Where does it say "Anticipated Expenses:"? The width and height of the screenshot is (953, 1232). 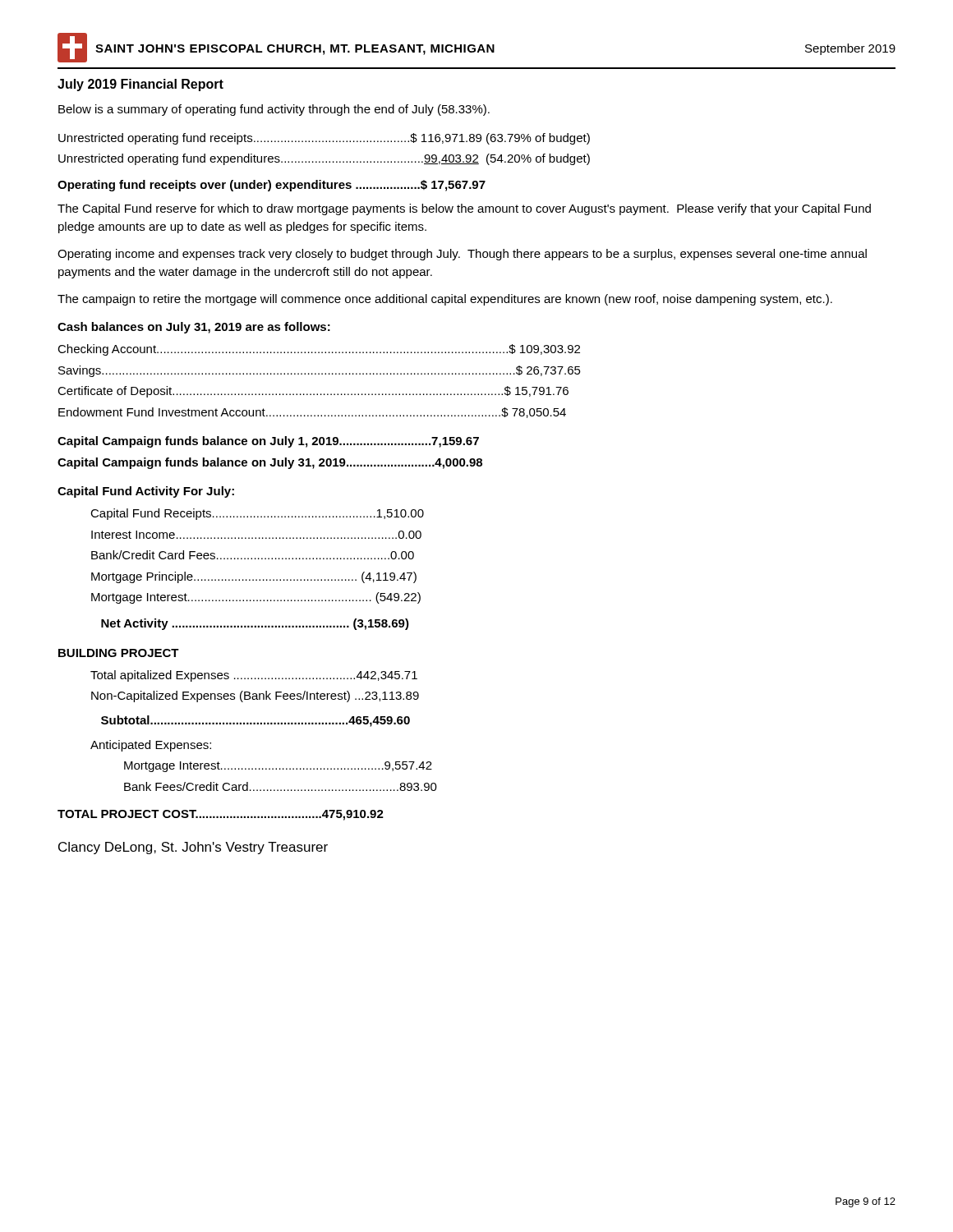[x=151, y=745]
